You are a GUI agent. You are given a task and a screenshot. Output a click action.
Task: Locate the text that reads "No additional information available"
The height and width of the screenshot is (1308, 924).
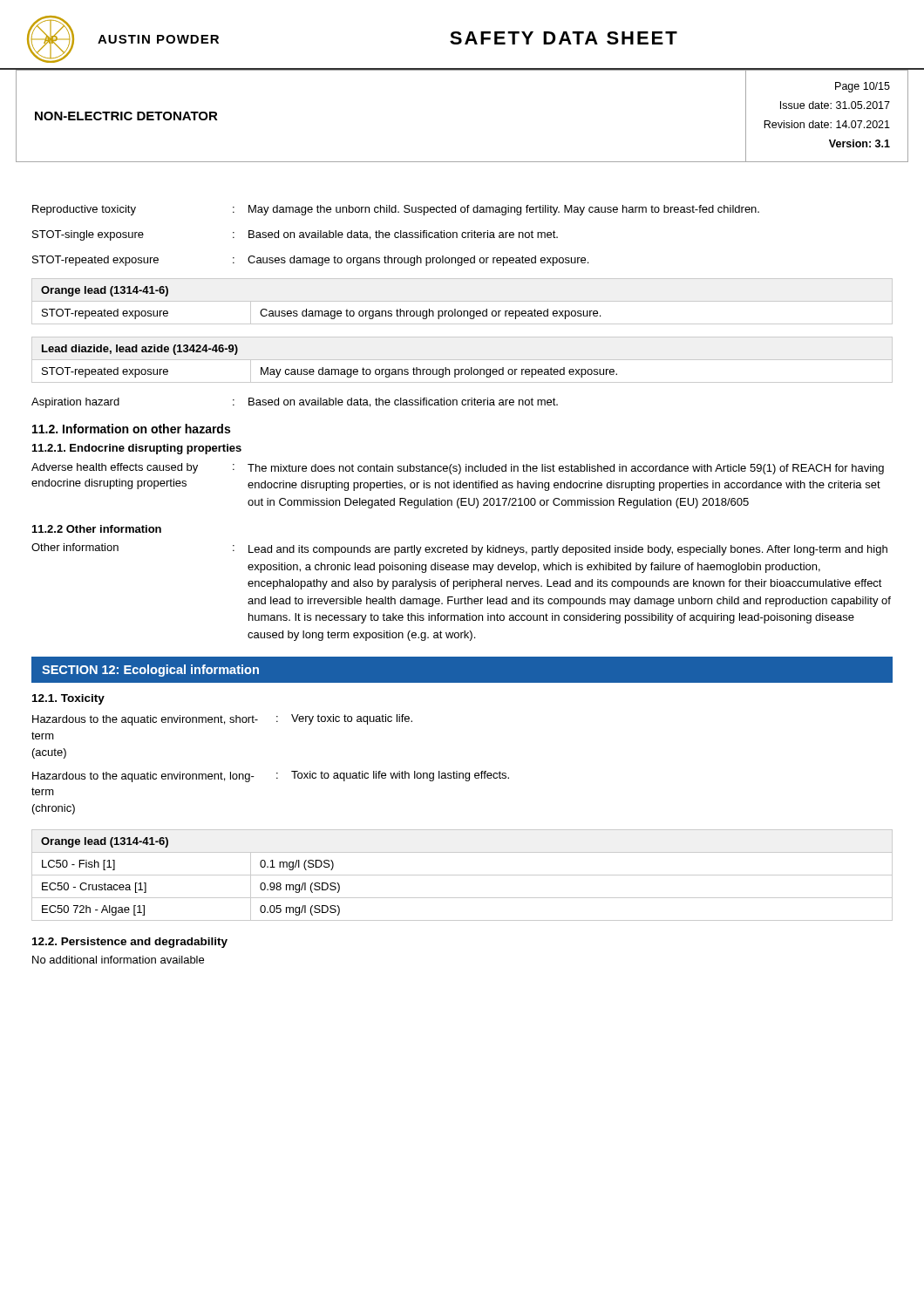[x=118, y=960]
